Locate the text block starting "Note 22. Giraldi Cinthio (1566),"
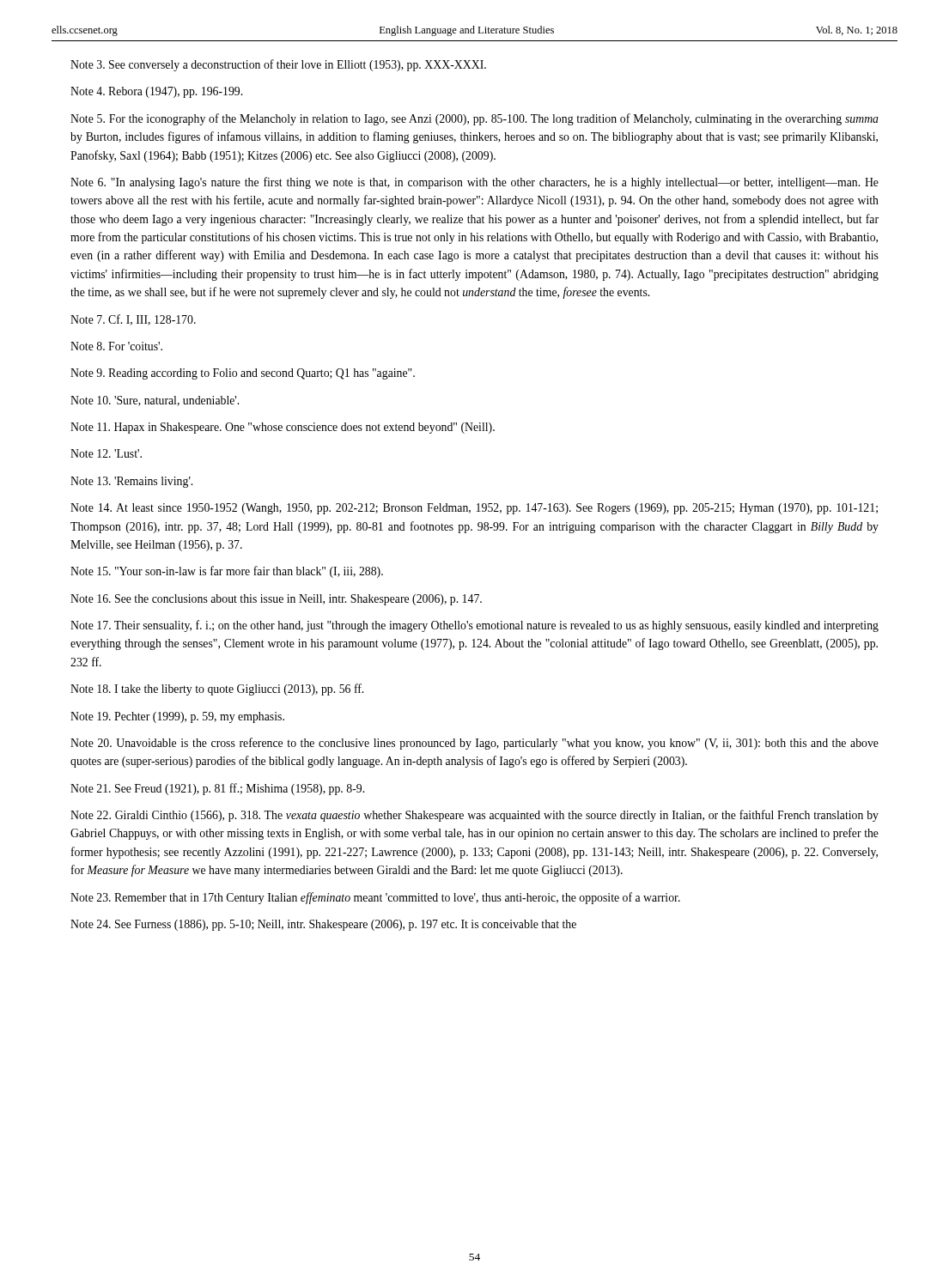Screen dimensions: 1288x949 [474, 843]
